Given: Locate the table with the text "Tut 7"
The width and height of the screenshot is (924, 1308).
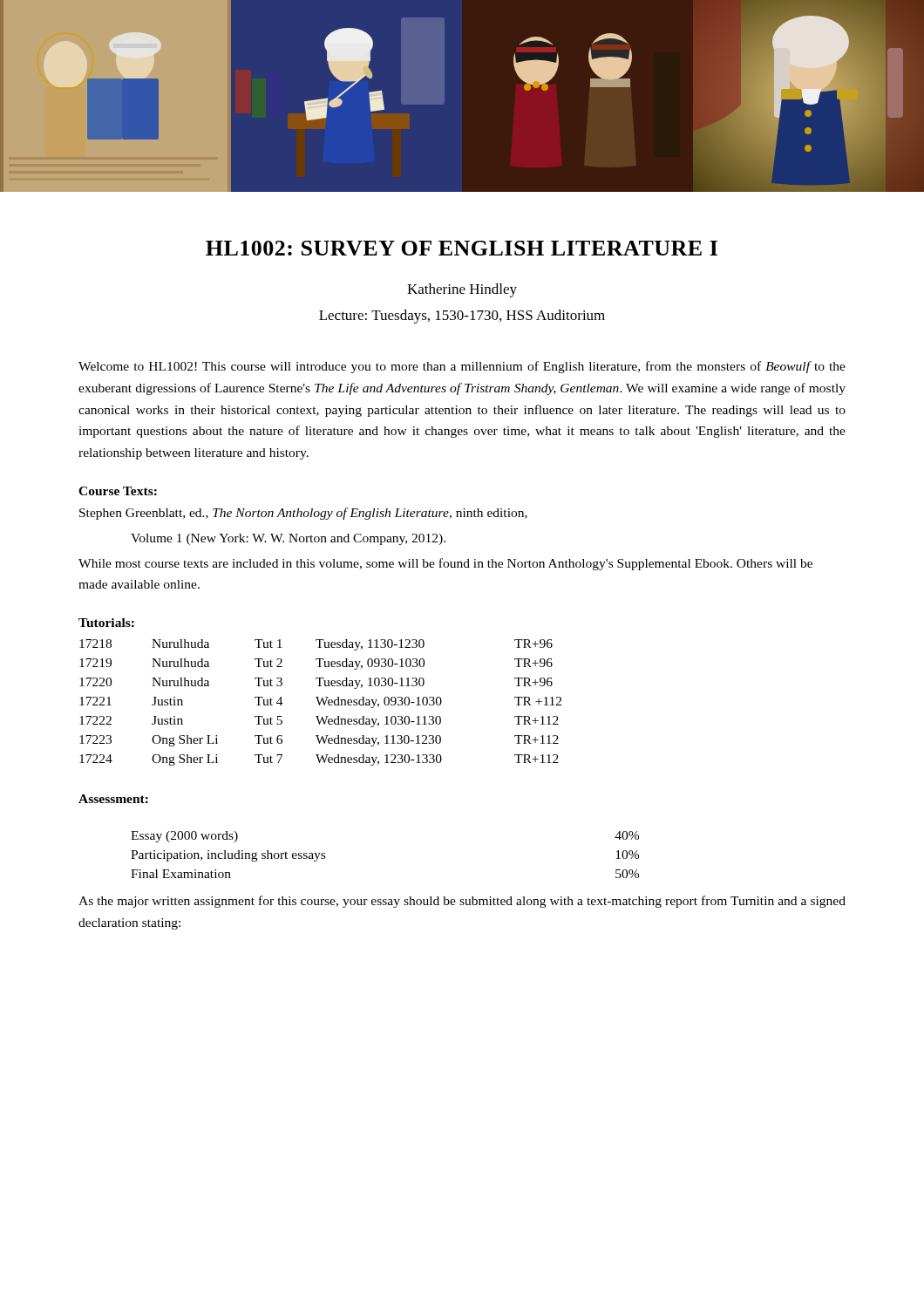Looking at the screenshot, I should click(462, 701).
